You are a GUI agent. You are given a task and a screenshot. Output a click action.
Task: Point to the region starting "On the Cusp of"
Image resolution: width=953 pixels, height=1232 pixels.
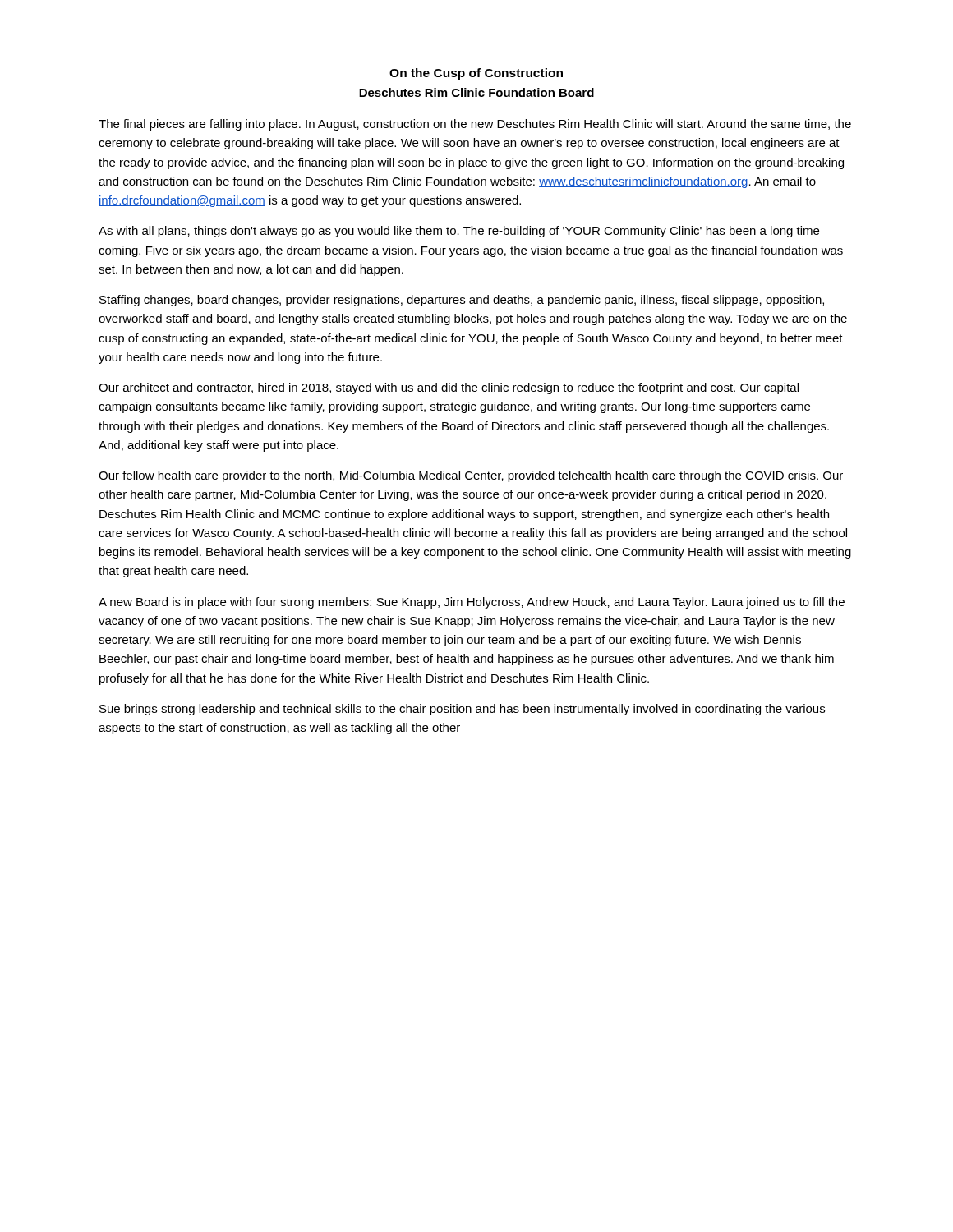(x=476, y=73)
